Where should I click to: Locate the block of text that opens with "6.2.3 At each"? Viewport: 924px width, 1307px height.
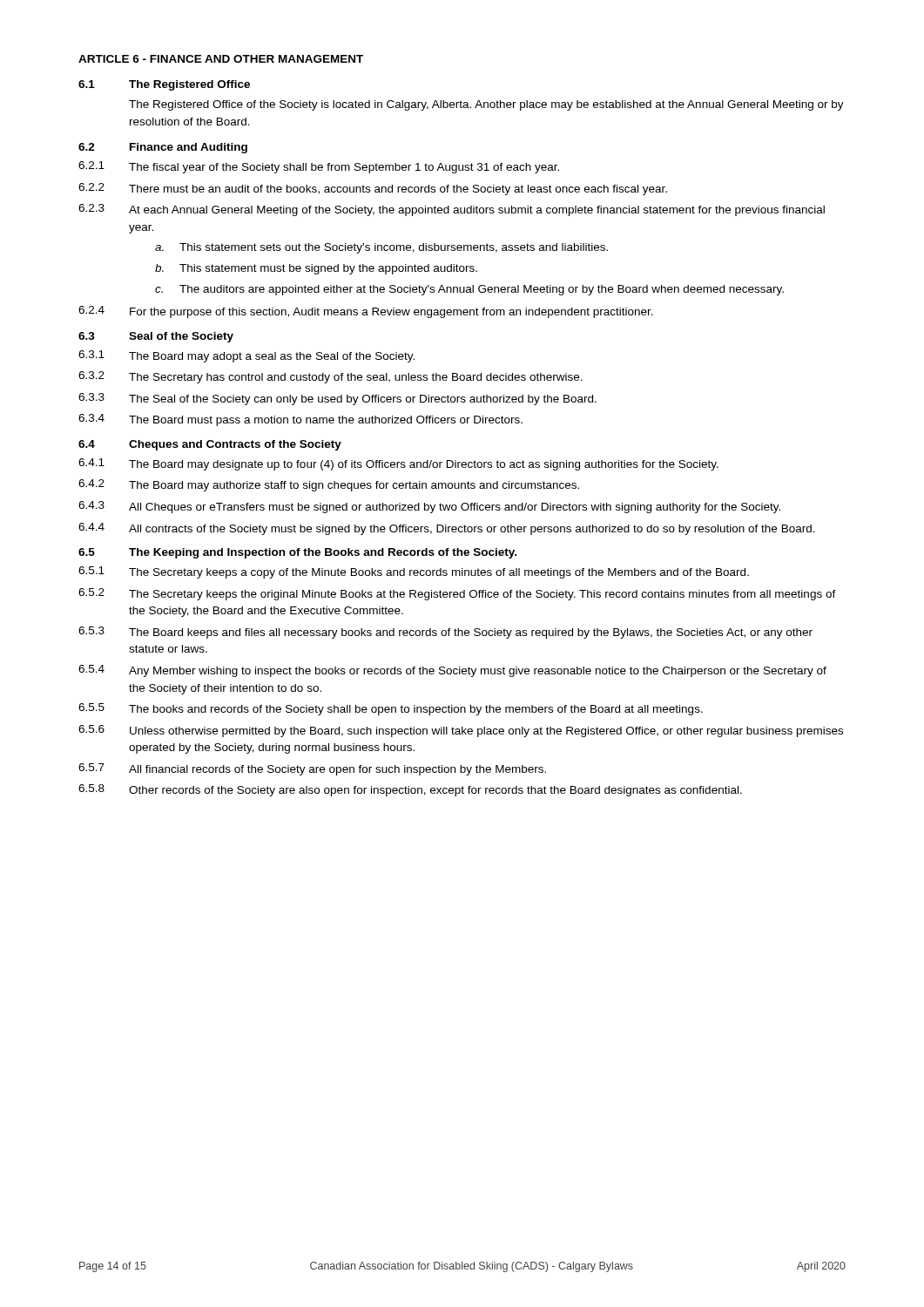462,250
